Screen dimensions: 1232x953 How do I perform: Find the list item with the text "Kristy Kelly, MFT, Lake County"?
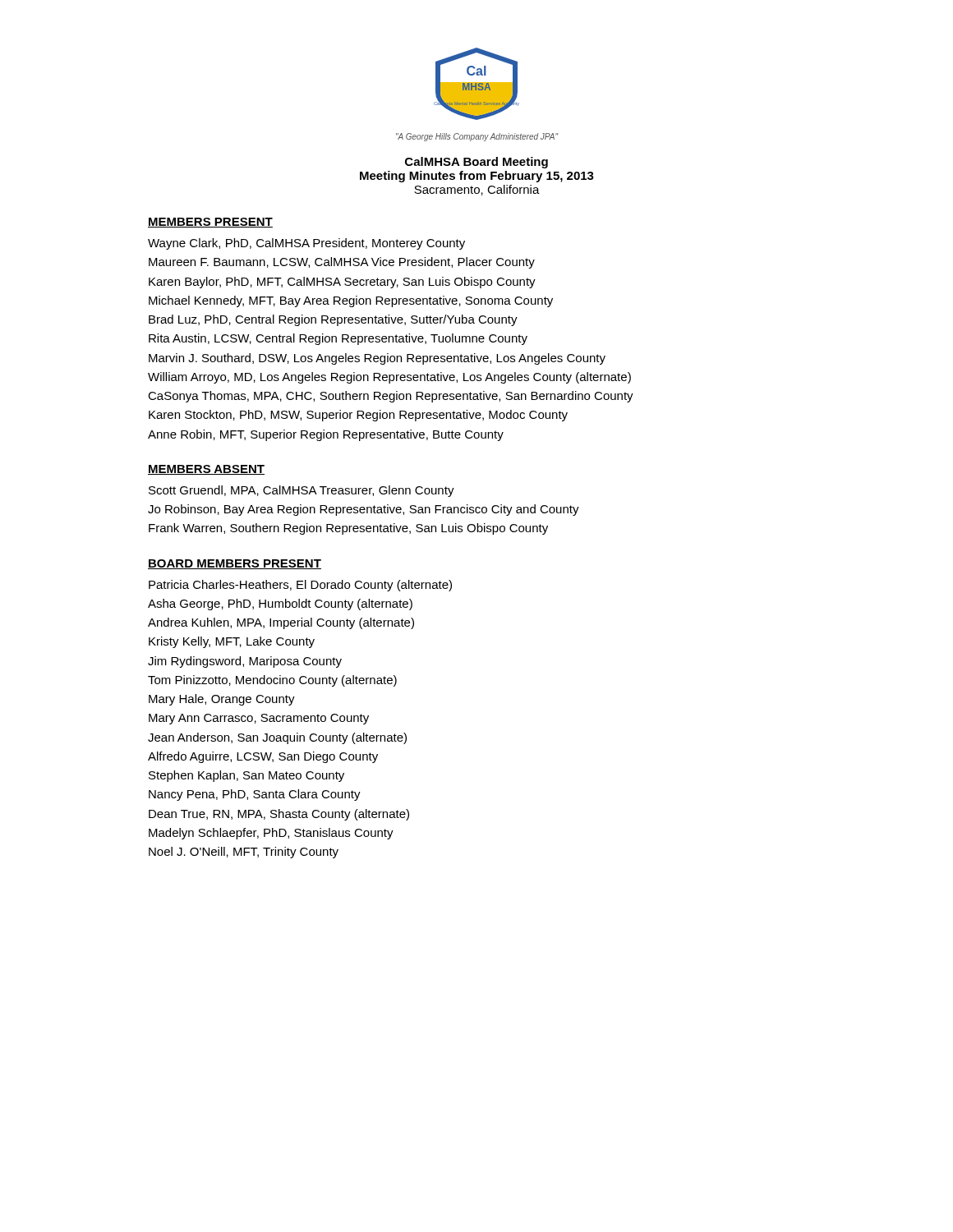(x=231, y=641)
